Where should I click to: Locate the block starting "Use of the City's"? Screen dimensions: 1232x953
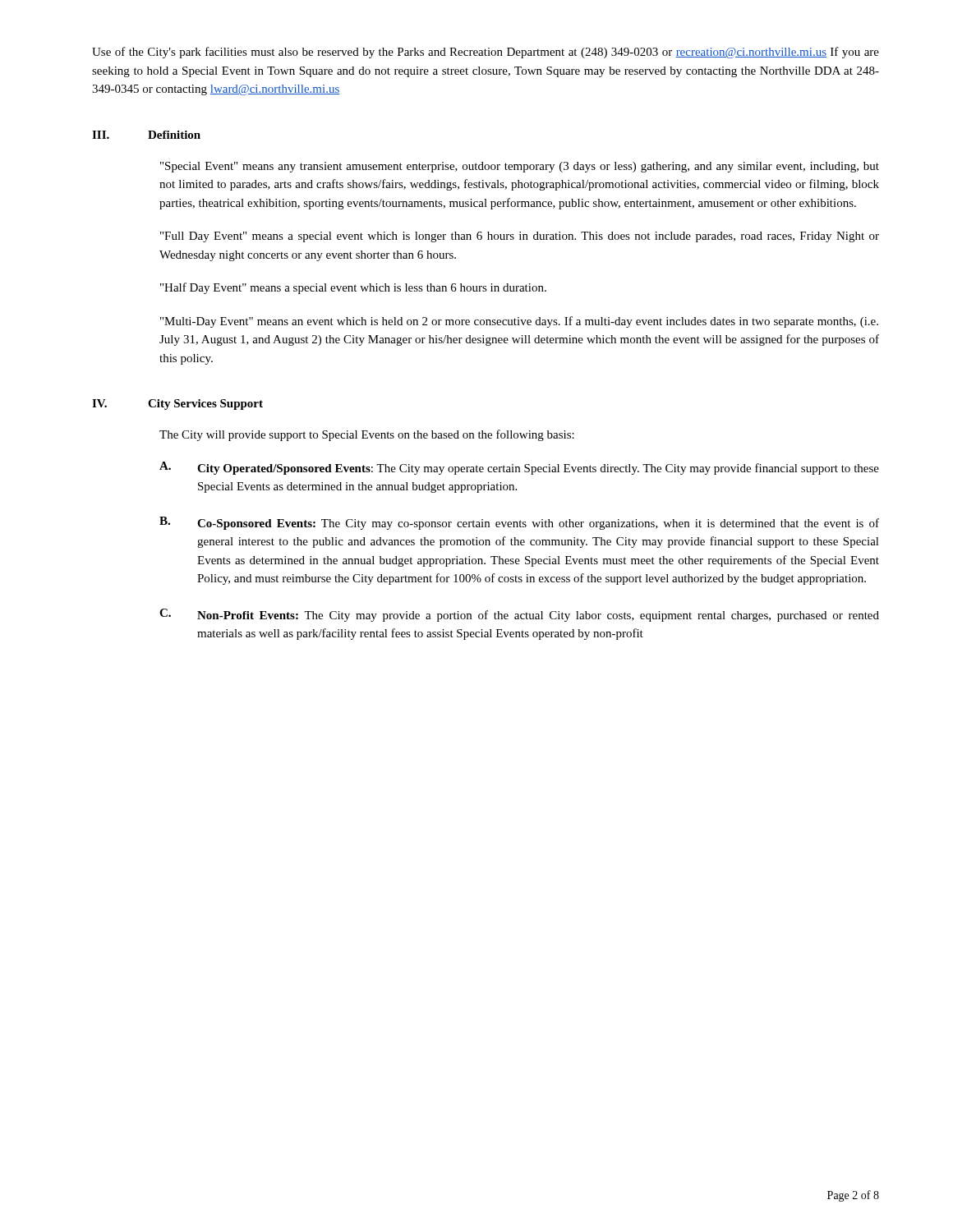pos(486,70)
